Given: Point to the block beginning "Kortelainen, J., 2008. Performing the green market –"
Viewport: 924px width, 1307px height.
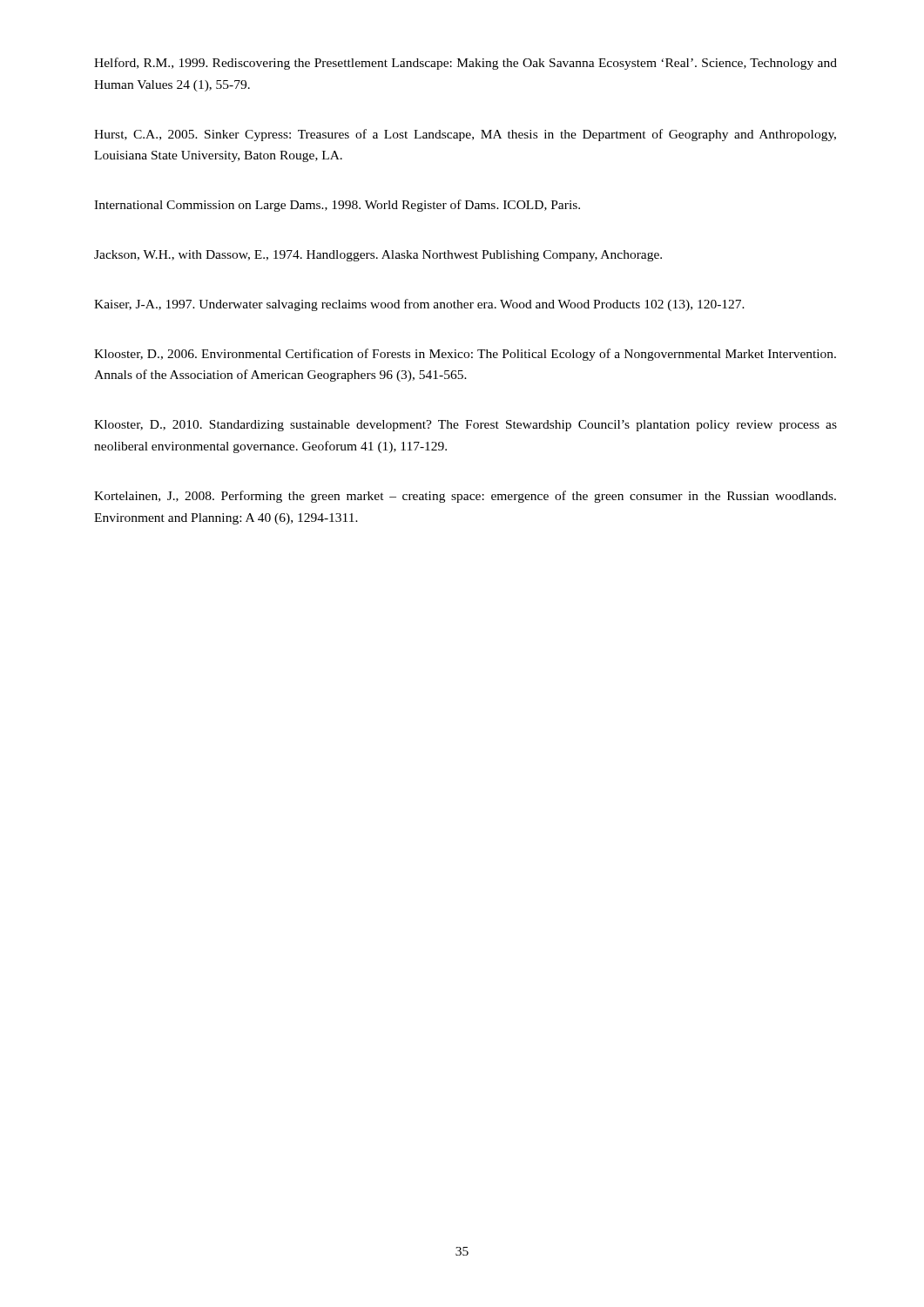Looking at the screenshot, I should click(x=465, y=506).
